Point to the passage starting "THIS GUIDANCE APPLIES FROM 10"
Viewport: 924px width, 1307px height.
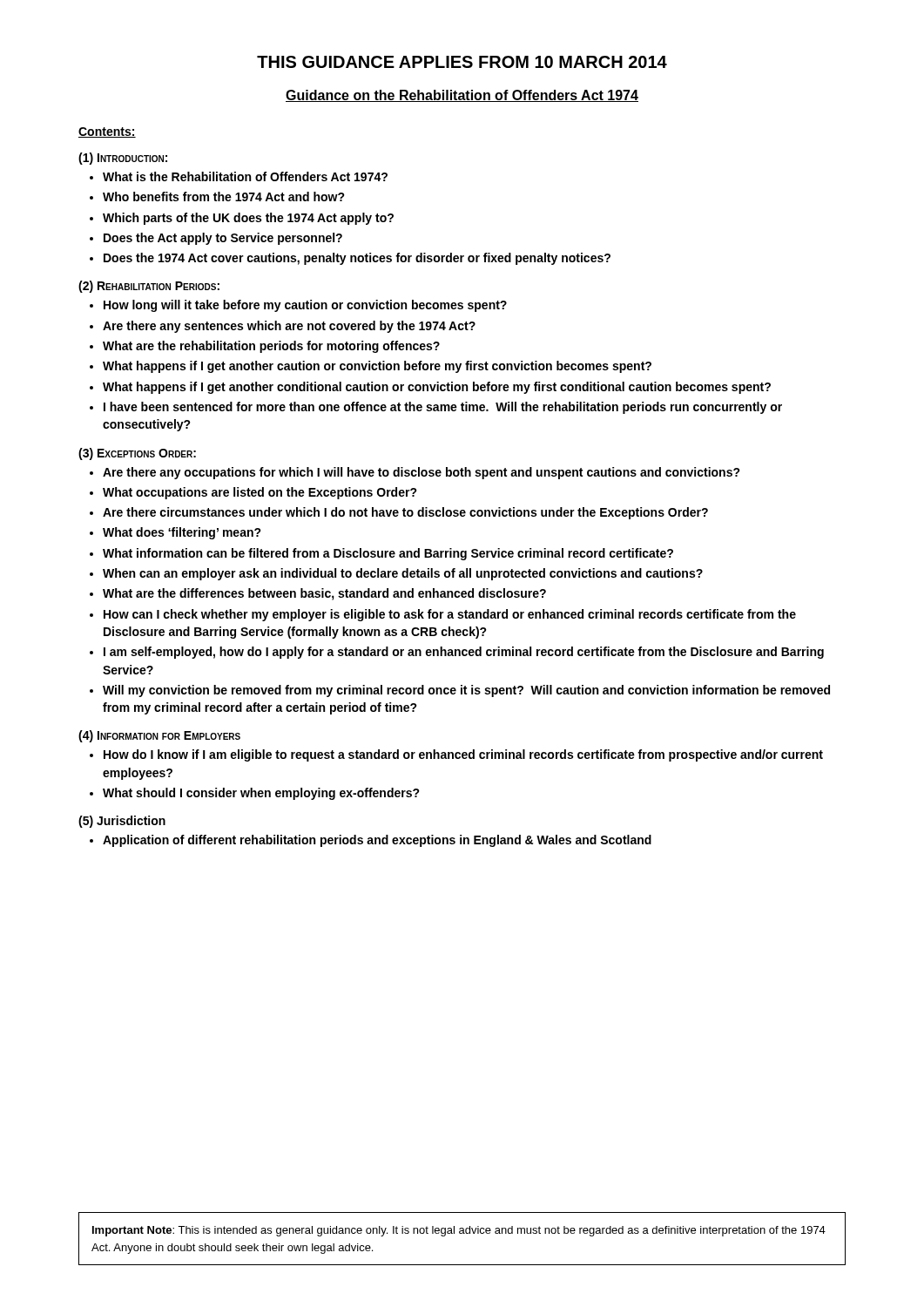462,78
